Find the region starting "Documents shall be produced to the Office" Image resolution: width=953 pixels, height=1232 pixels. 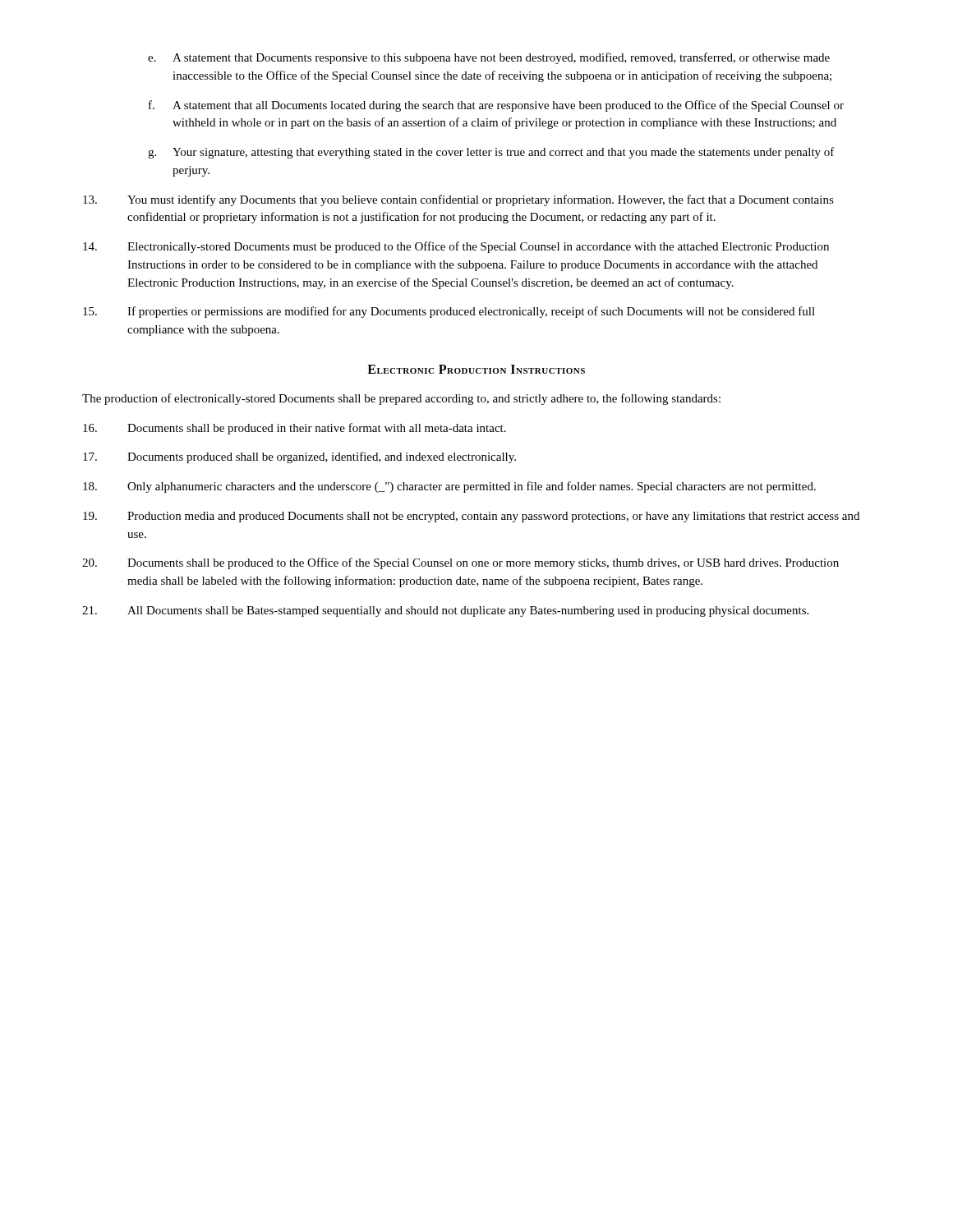click(x=476, y=573)
